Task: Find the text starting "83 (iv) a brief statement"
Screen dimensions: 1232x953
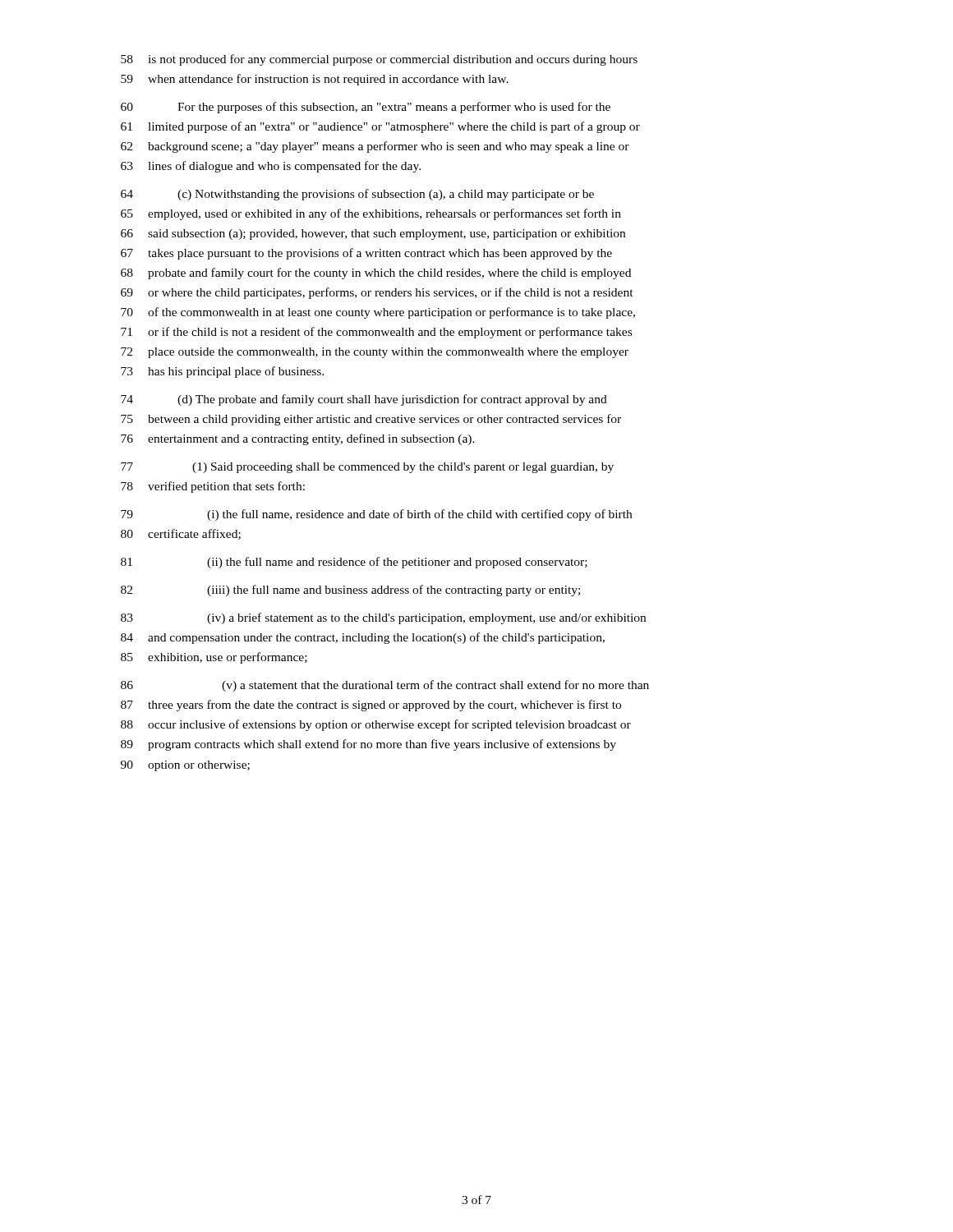Action: click(489, 638)
